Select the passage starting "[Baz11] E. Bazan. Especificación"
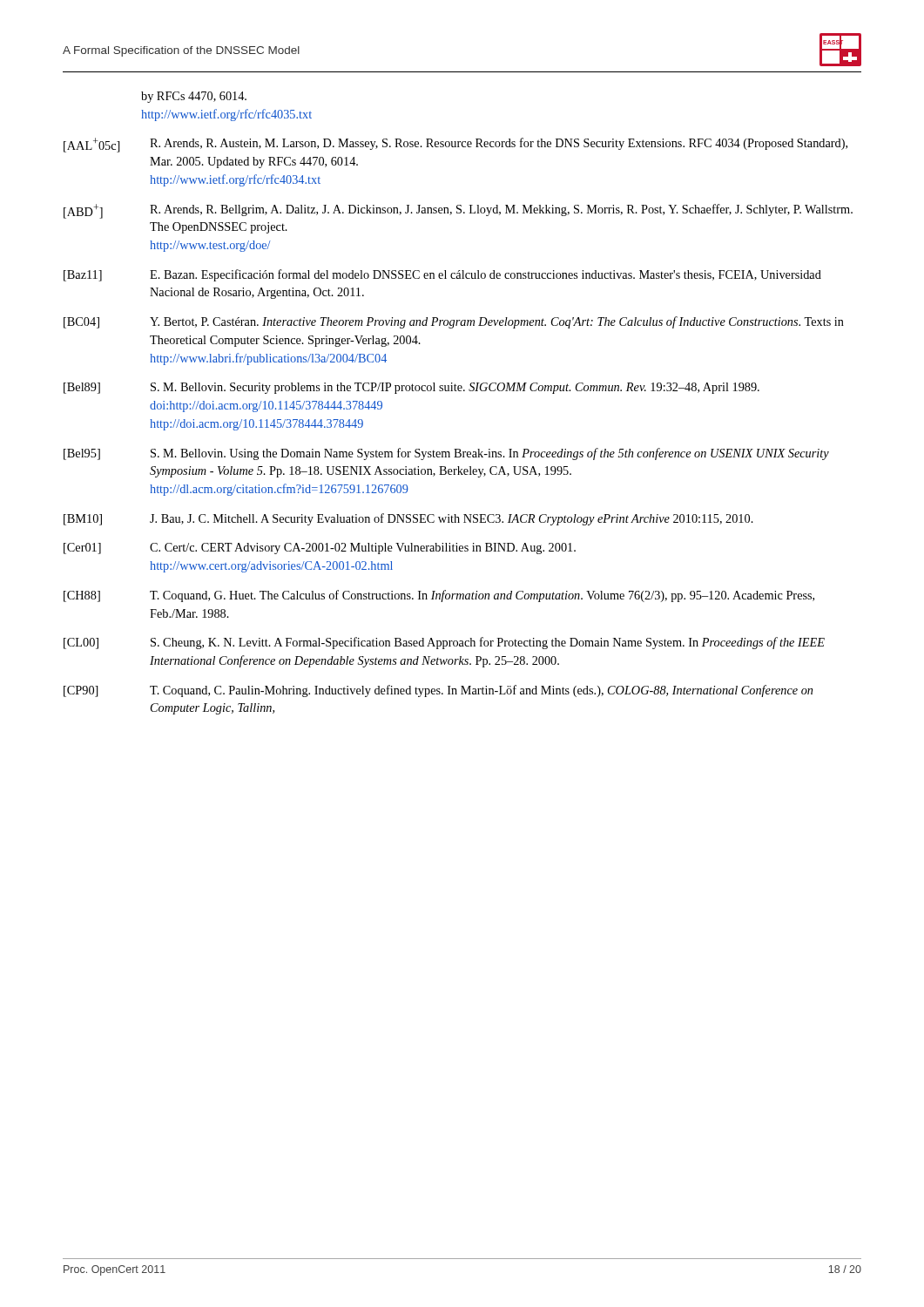 point(462,284)
